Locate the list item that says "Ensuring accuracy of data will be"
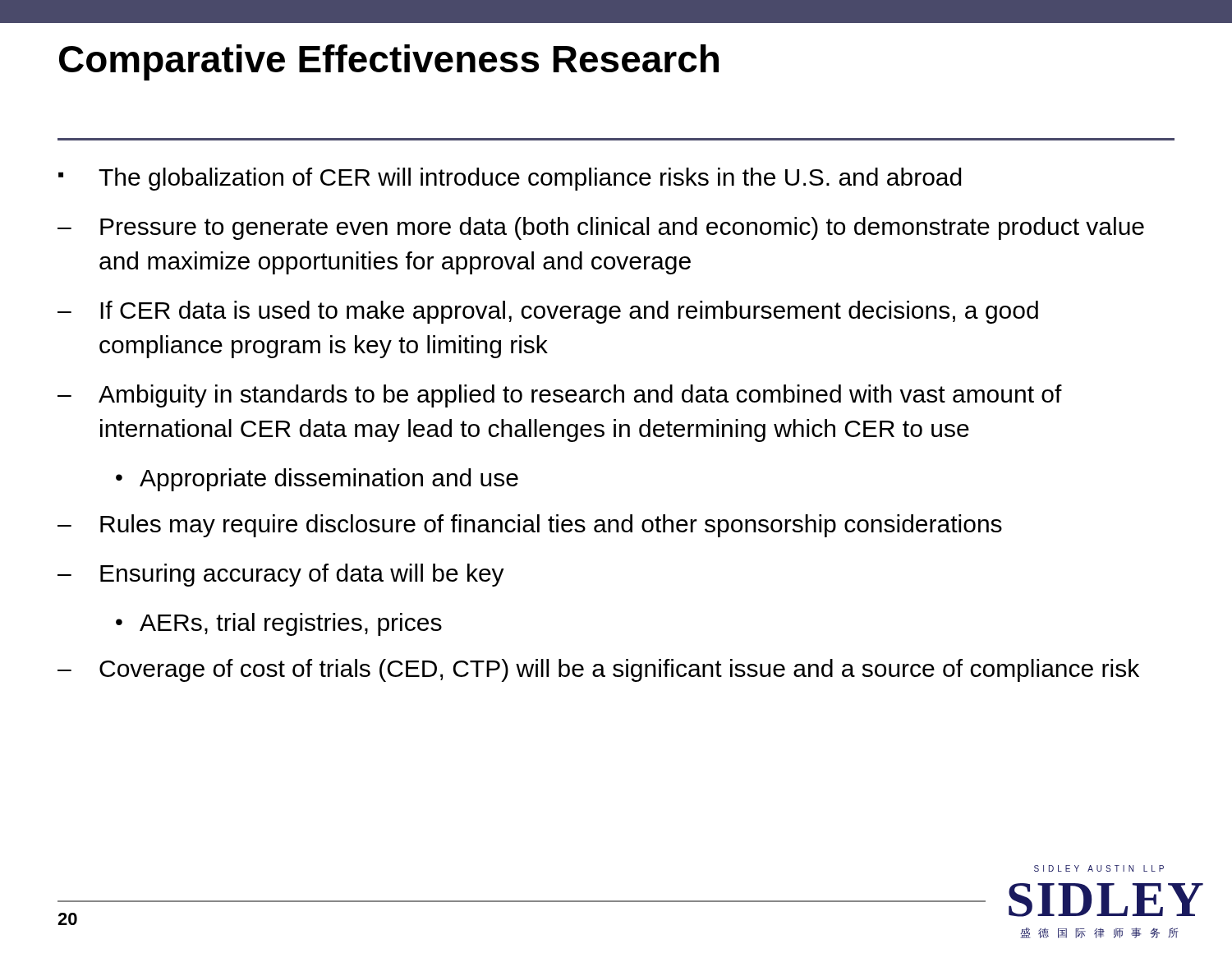1232x953 pixels. pos(301,573)
